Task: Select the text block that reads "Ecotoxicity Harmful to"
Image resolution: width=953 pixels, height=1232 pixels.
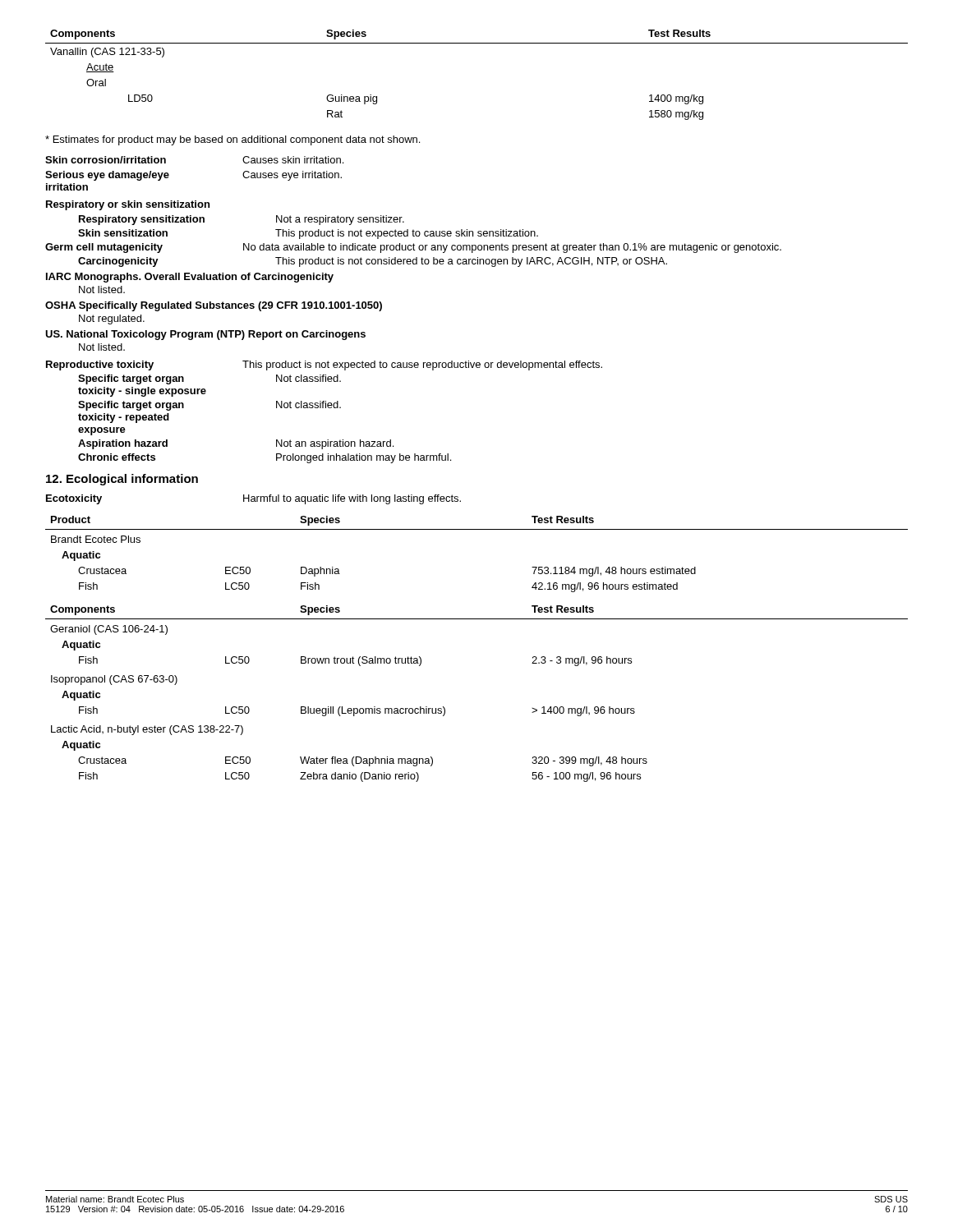Action: coord(253,499)
